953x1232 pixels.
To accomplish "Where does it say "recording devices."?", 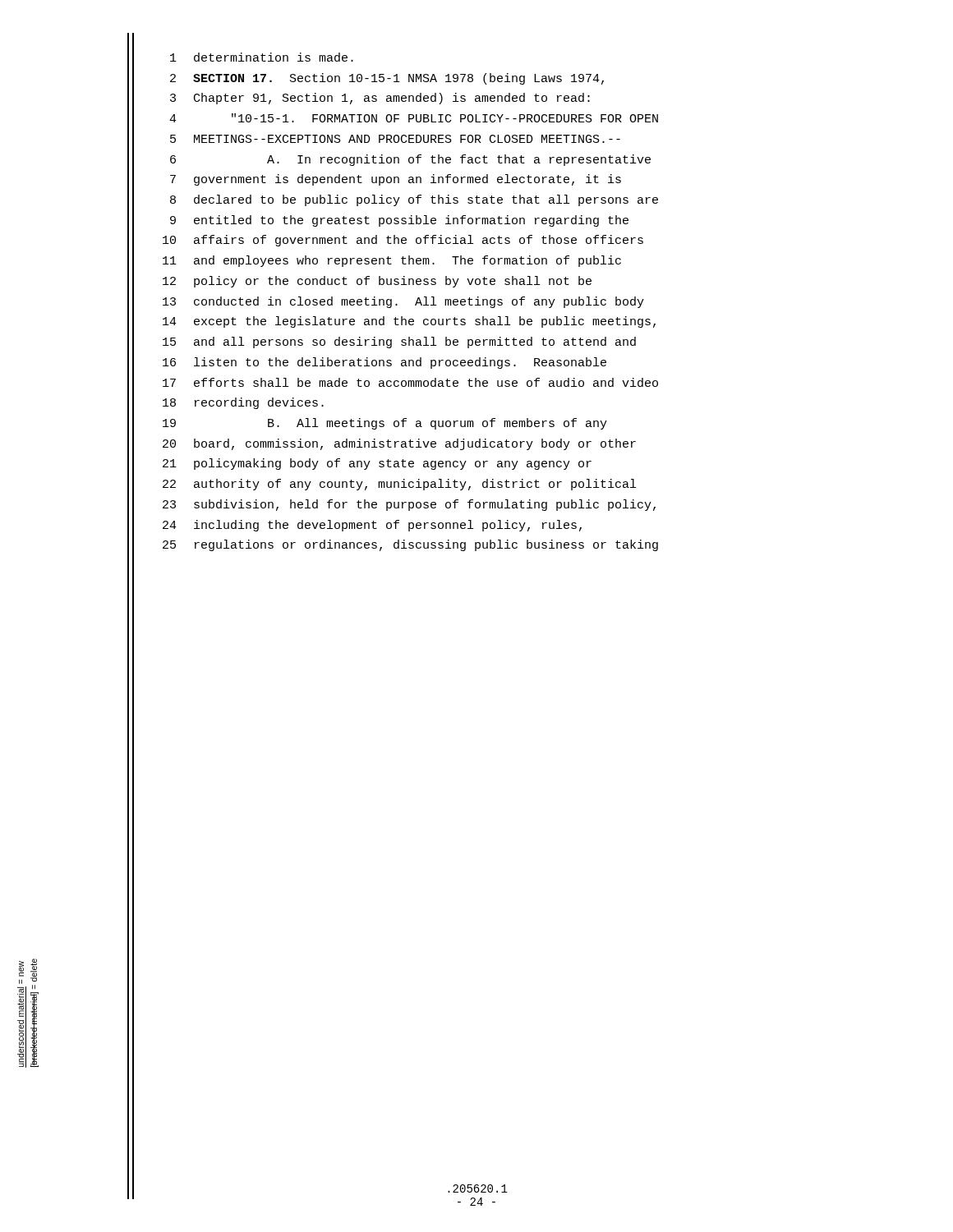I will (259, 403).
